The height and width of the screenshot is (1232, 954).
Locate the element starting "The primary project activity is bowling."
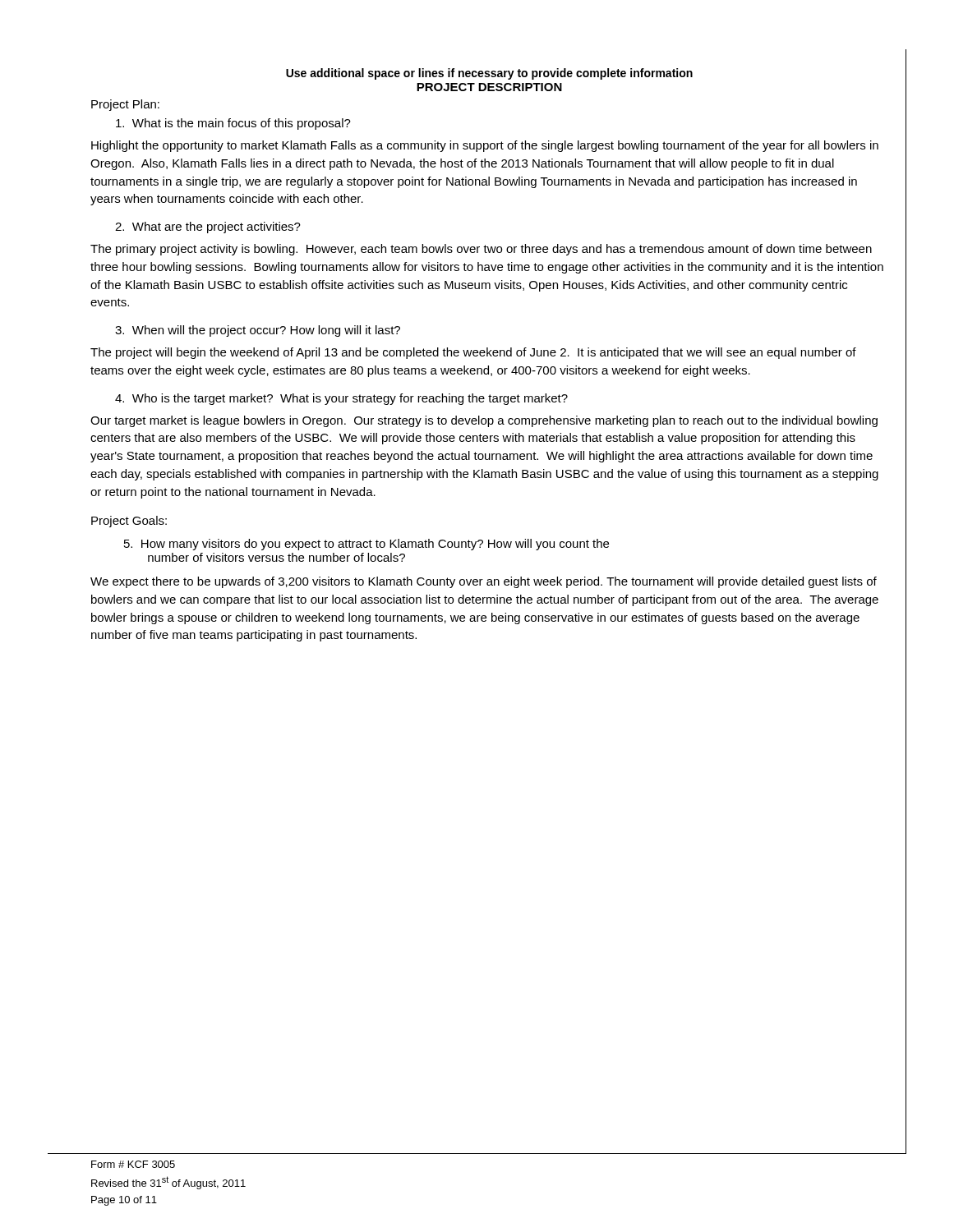click(487, 275)
